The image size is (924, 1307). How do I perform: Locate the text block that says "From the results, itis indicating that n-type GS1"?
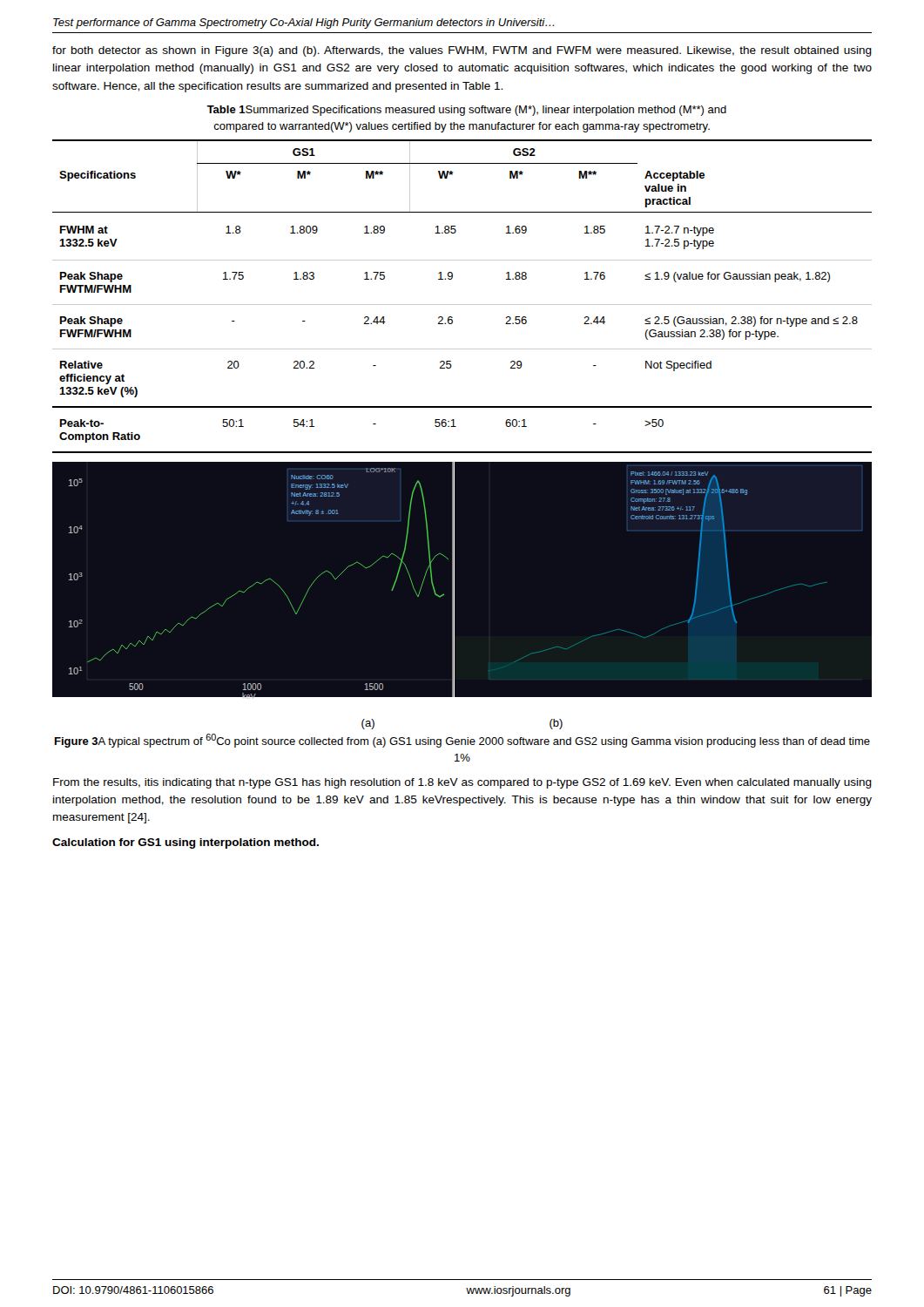point(462,800)
